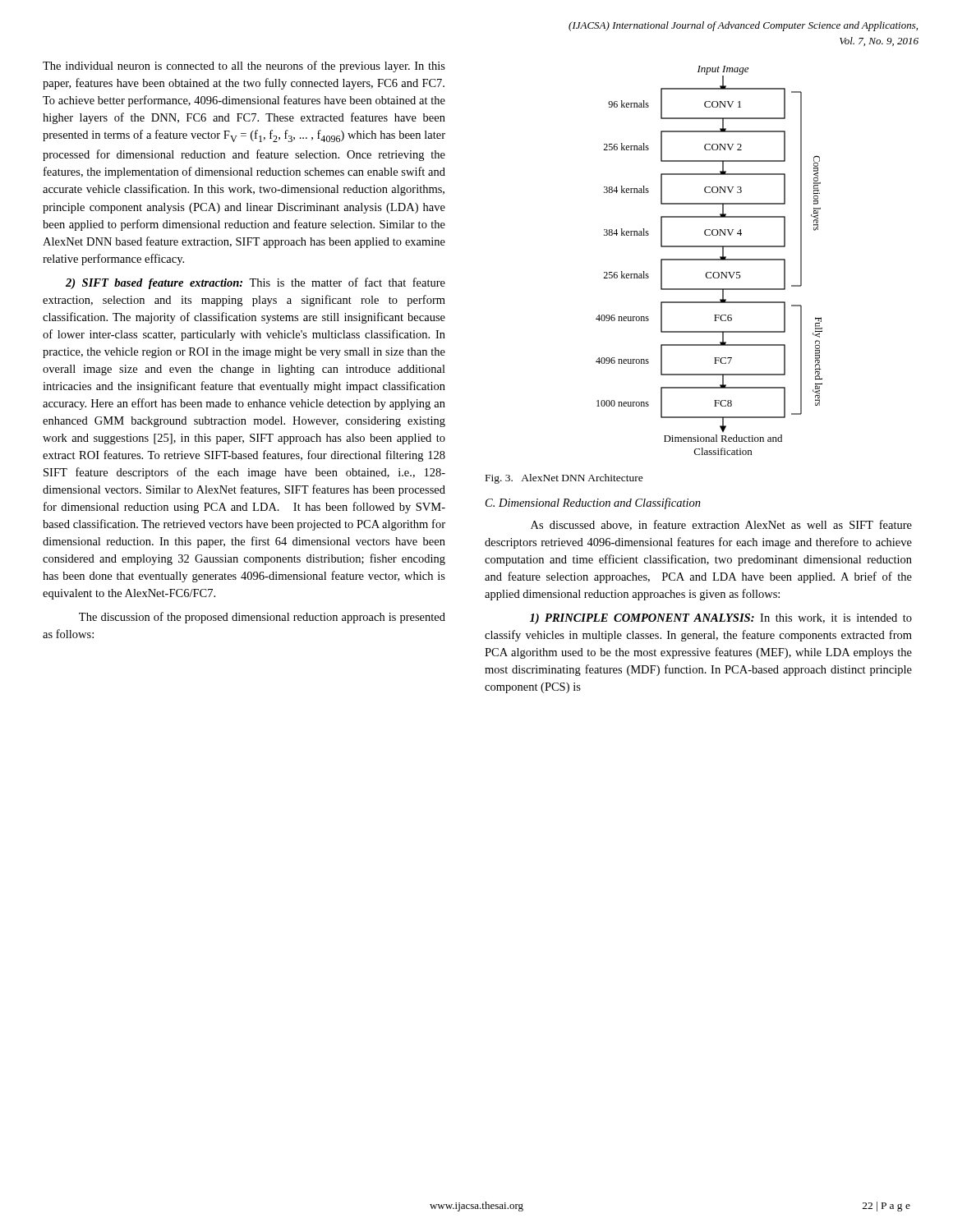Viewport: 953px width, 1232px height.
Task: Click a engineering diagram
Action: [698, 261]
